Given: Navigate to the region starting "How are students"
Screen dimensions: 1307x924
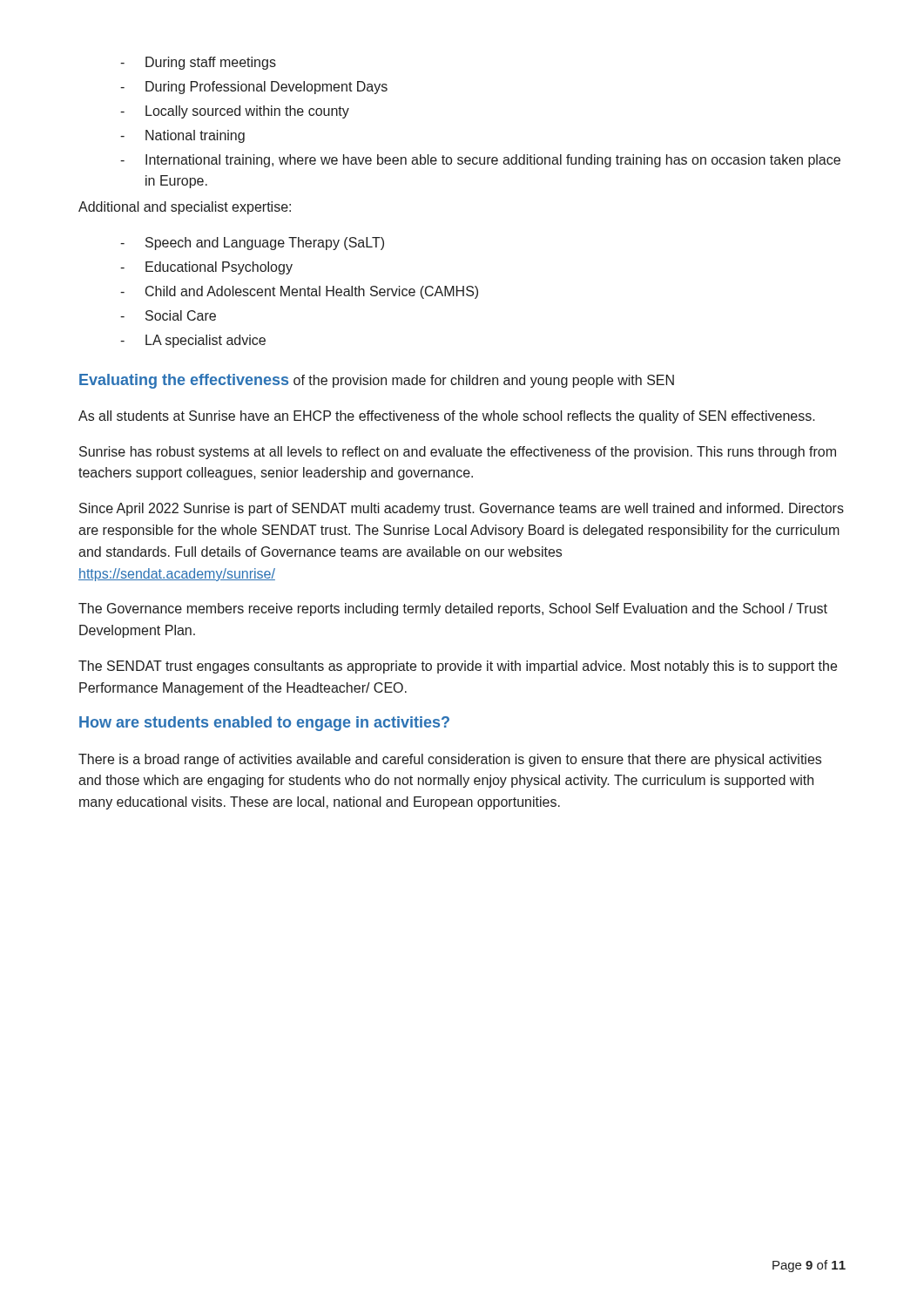Looking at the screenshot, I should pos(264,722).
